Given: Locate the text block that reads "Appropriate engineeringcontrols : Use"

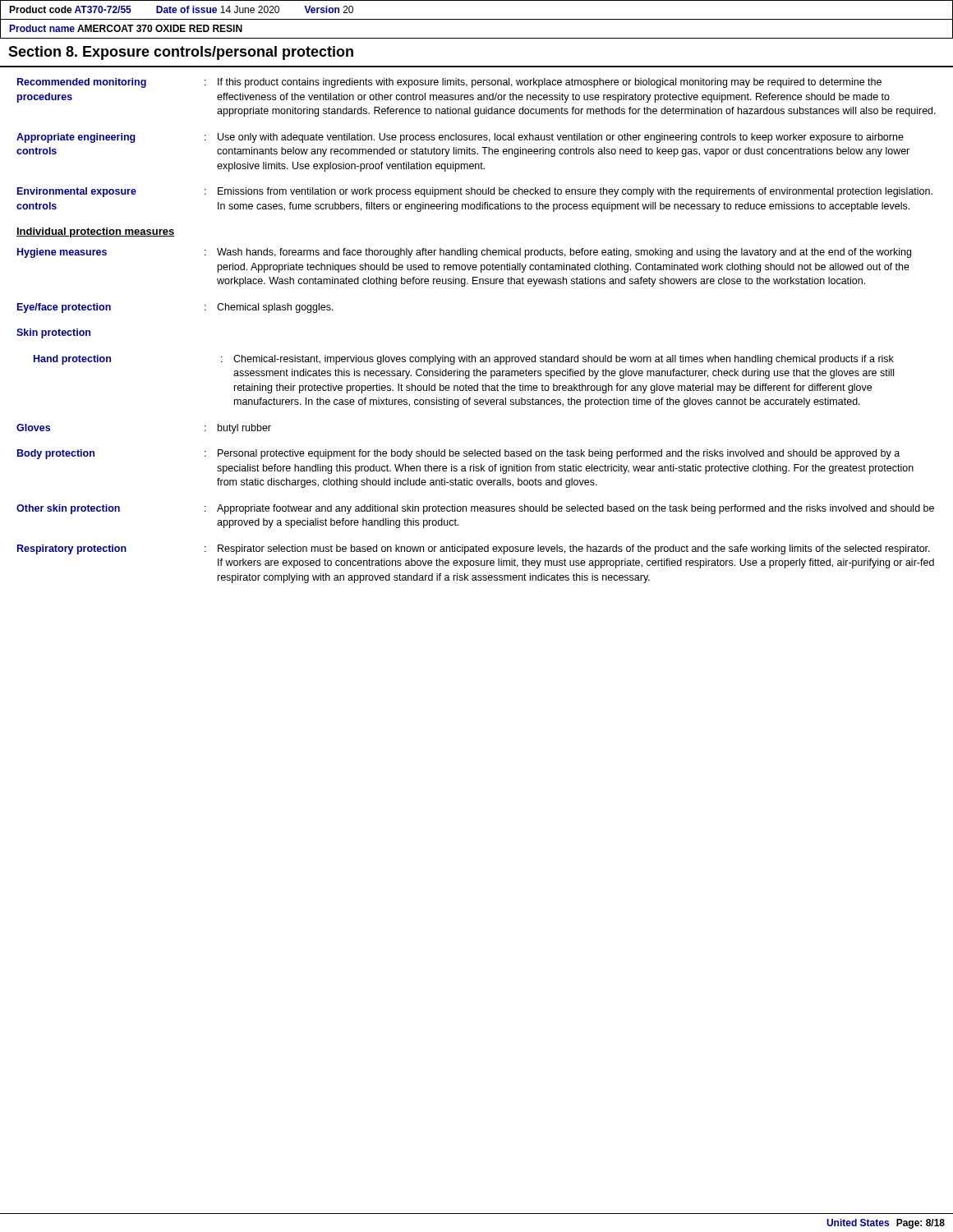Looking at the screenshot, I should pyautogui.click(x=476, y=152).
